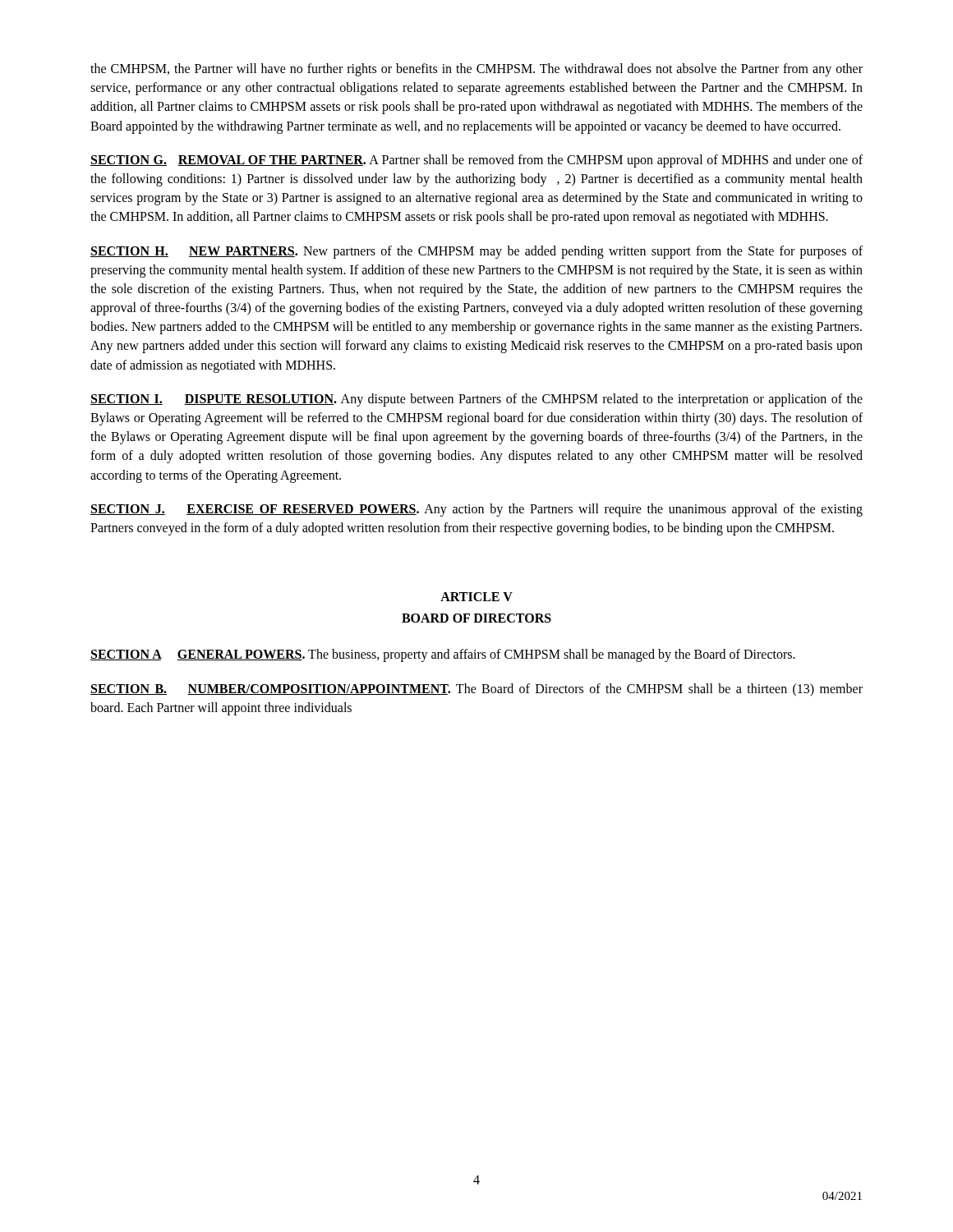
Task: Find the block starting "SECTION B. NUMBER/COMPOSITION/APPOINTMENT. The Board of"
Action: point(476,698)
